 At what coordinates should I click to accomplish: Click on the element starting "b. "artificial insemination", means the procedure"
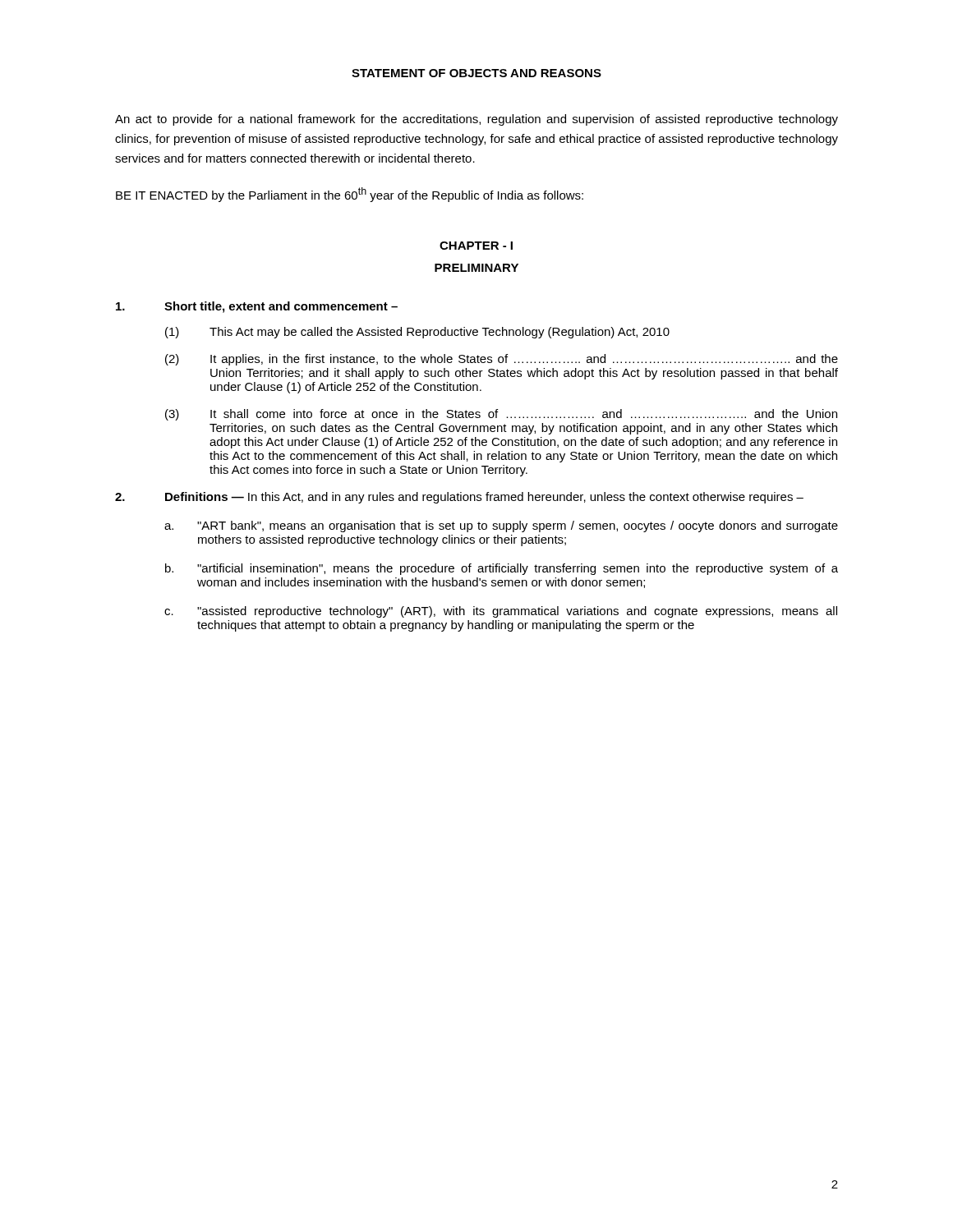pos(501,575)
